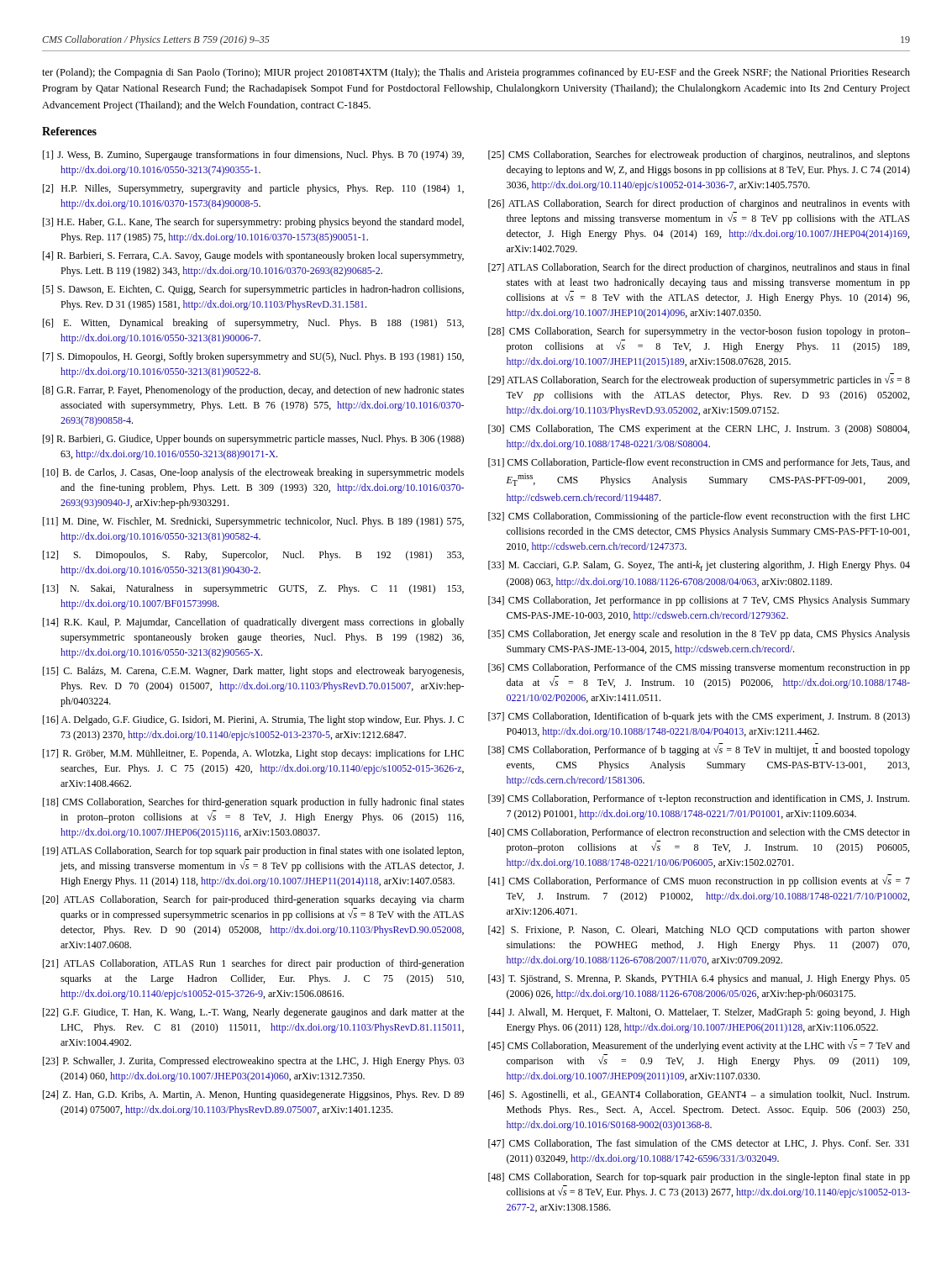This screenshot has width=952, height=1261.
Task: Select the passage starting "[25] CMS Collaboration, Searches"
Action: pyautogui.click(x=699, y=170)
